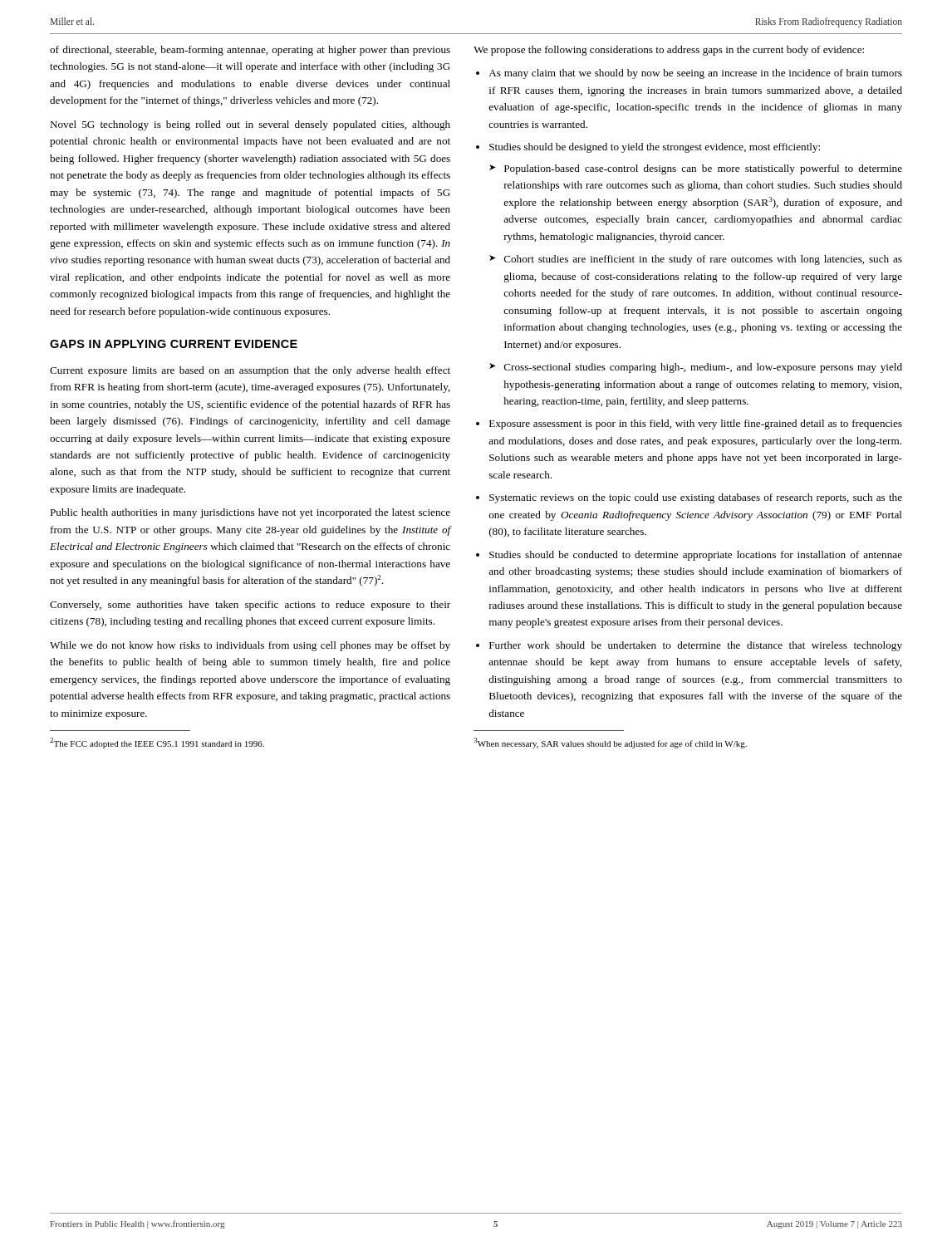
Task: Select the text starting "Public health authorities in many jurisdictions have not"
Action: pyautogui.click(x=250, y=547)
